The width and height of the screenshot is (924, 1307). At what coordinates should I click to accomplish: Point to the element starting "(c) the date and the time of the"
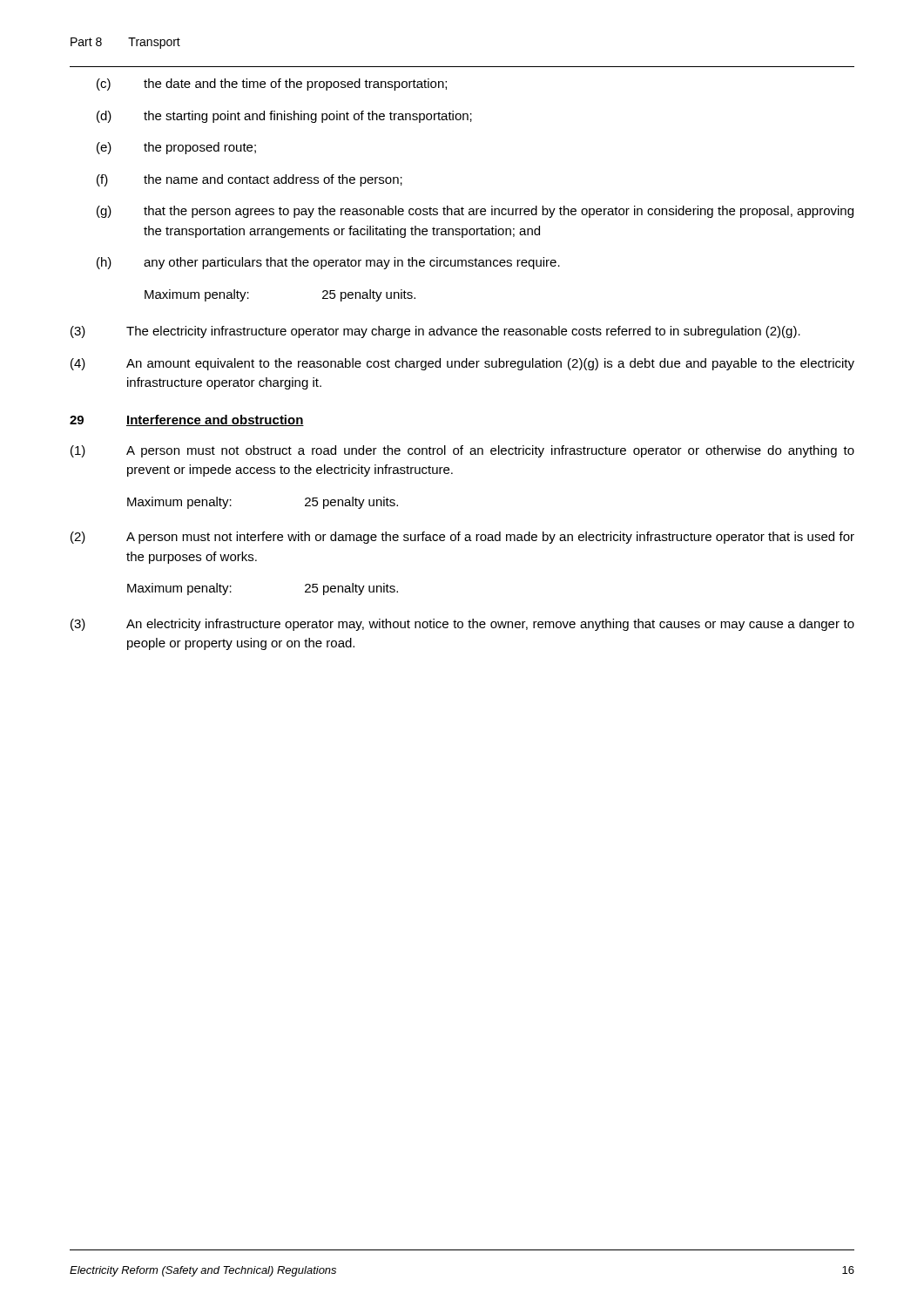[x=272, y=85]
